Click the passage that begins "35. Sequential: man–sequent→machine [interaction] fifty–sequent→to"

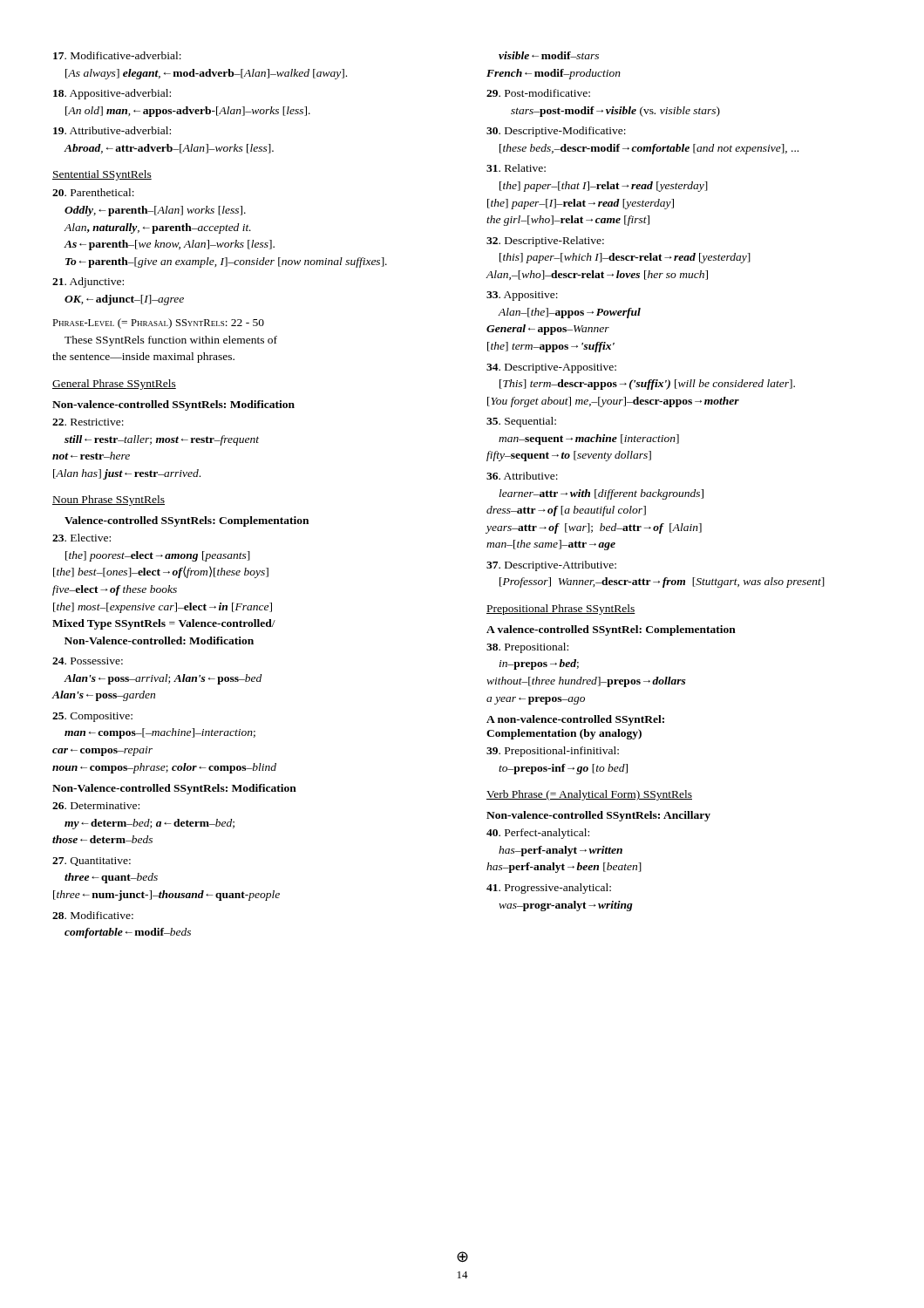pyautogui.click(x=583, y=438)
